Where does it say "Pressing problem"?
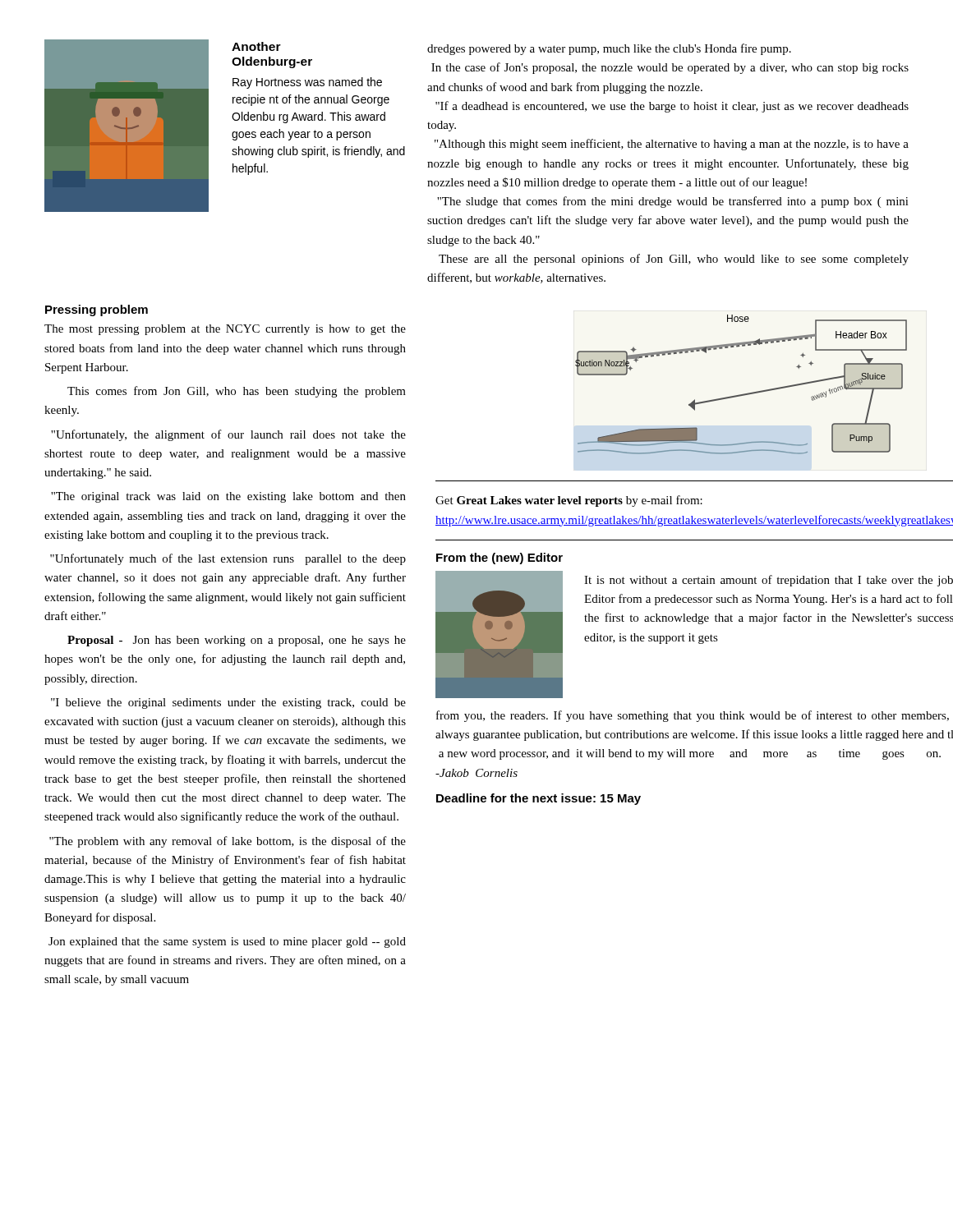 (x=97, y=310)
